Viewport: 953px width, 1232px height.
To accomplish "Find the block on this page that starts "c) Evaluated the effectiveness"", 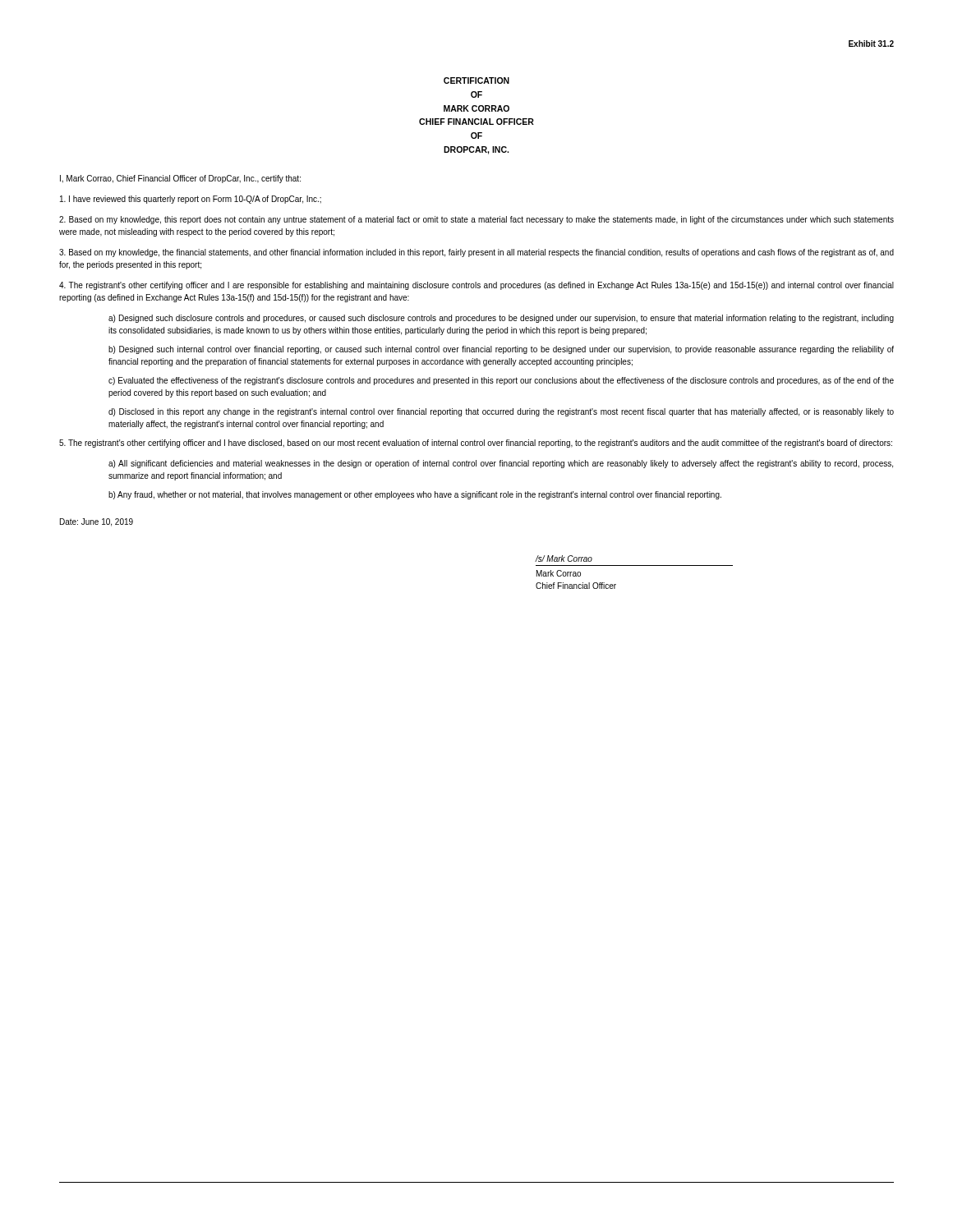I will tap(501, 387).
